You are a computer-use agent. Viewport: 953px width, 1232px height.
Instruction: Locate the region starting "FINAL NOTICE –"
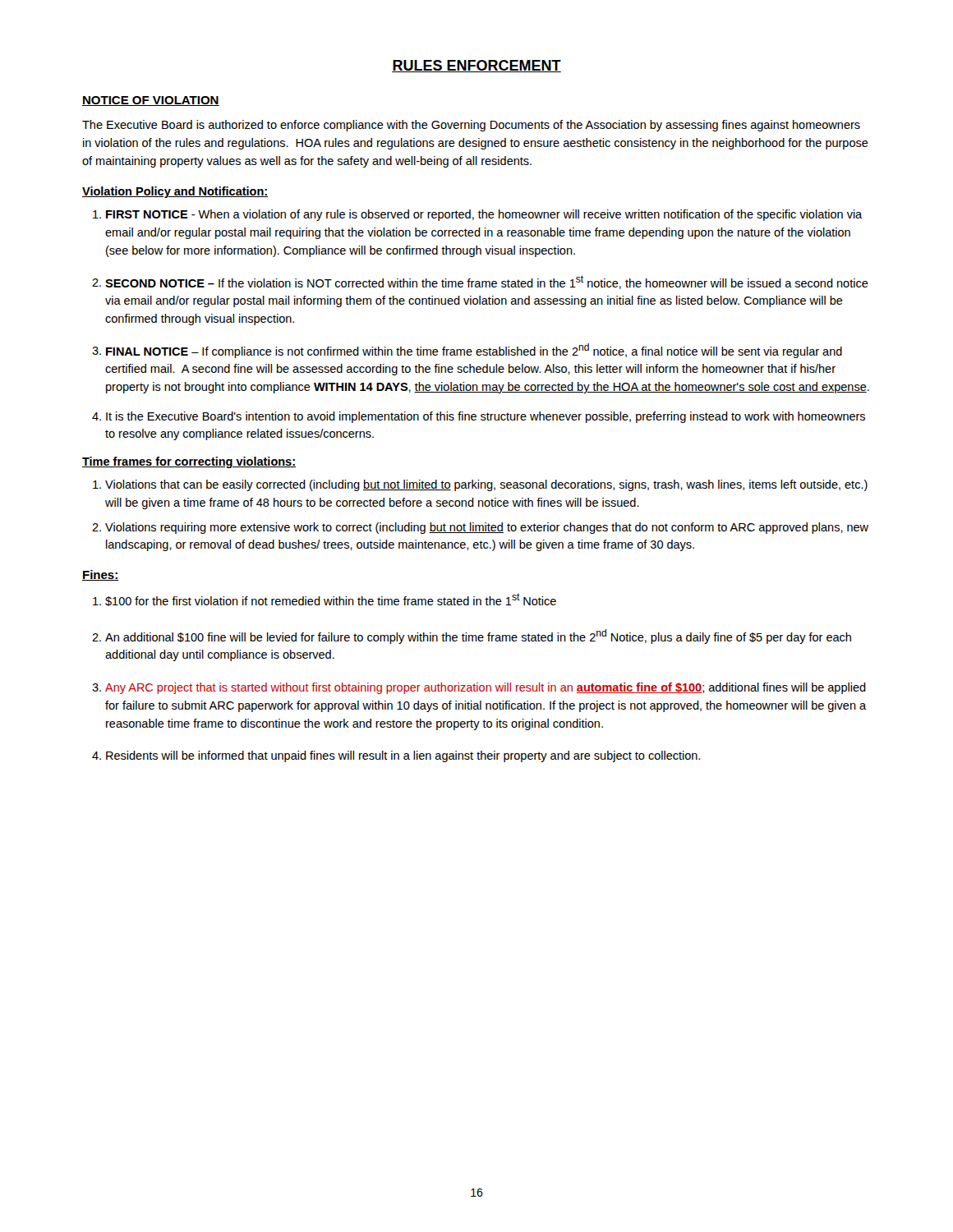pyautogui.click(x=487, y=367)
